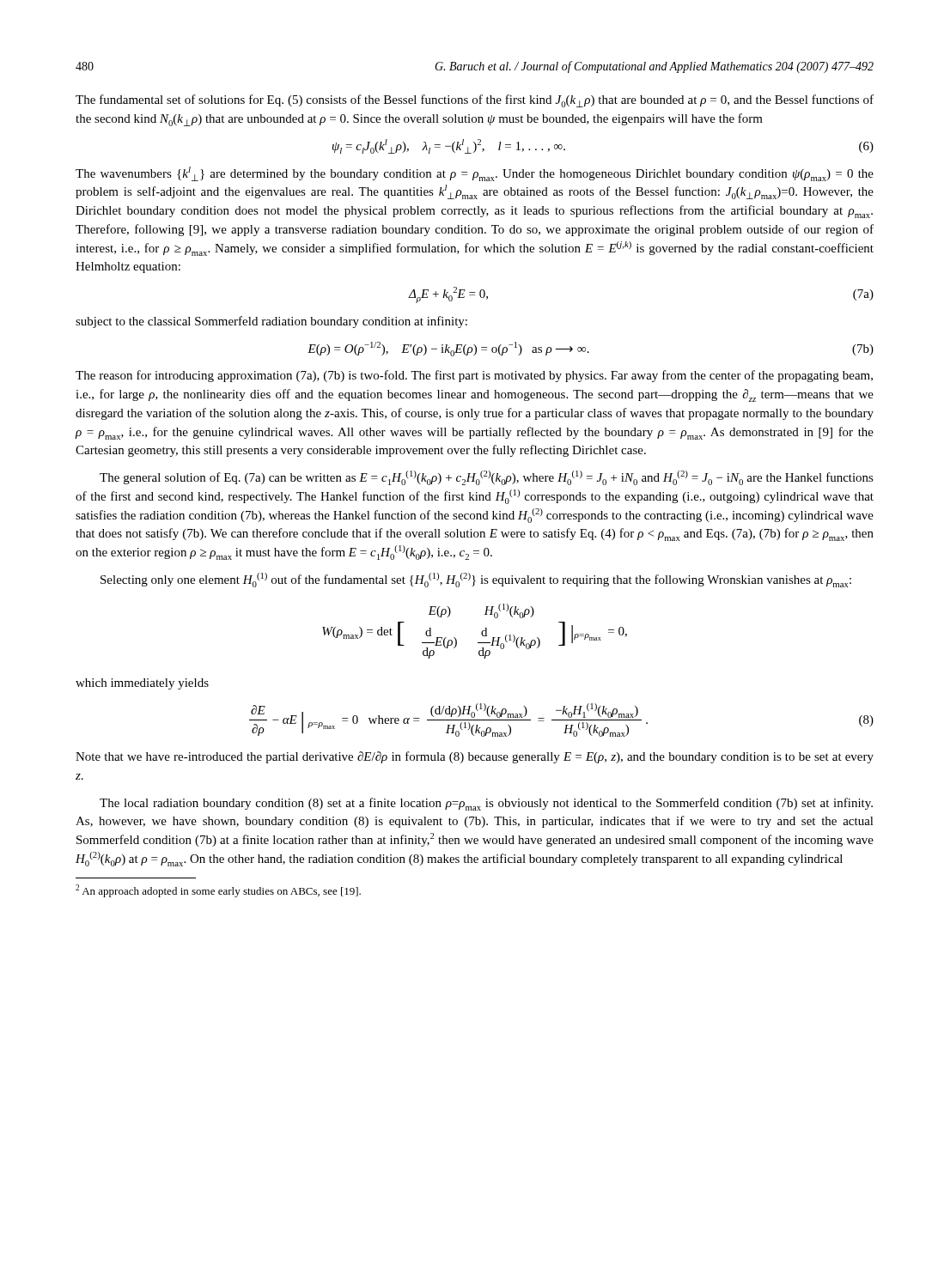The width and height of the screenshot is (944, 1288).
Task: Navigate to the text starting "subject to the classical Sommerfeld radiation boundary"
Action: tap(475, 322)
